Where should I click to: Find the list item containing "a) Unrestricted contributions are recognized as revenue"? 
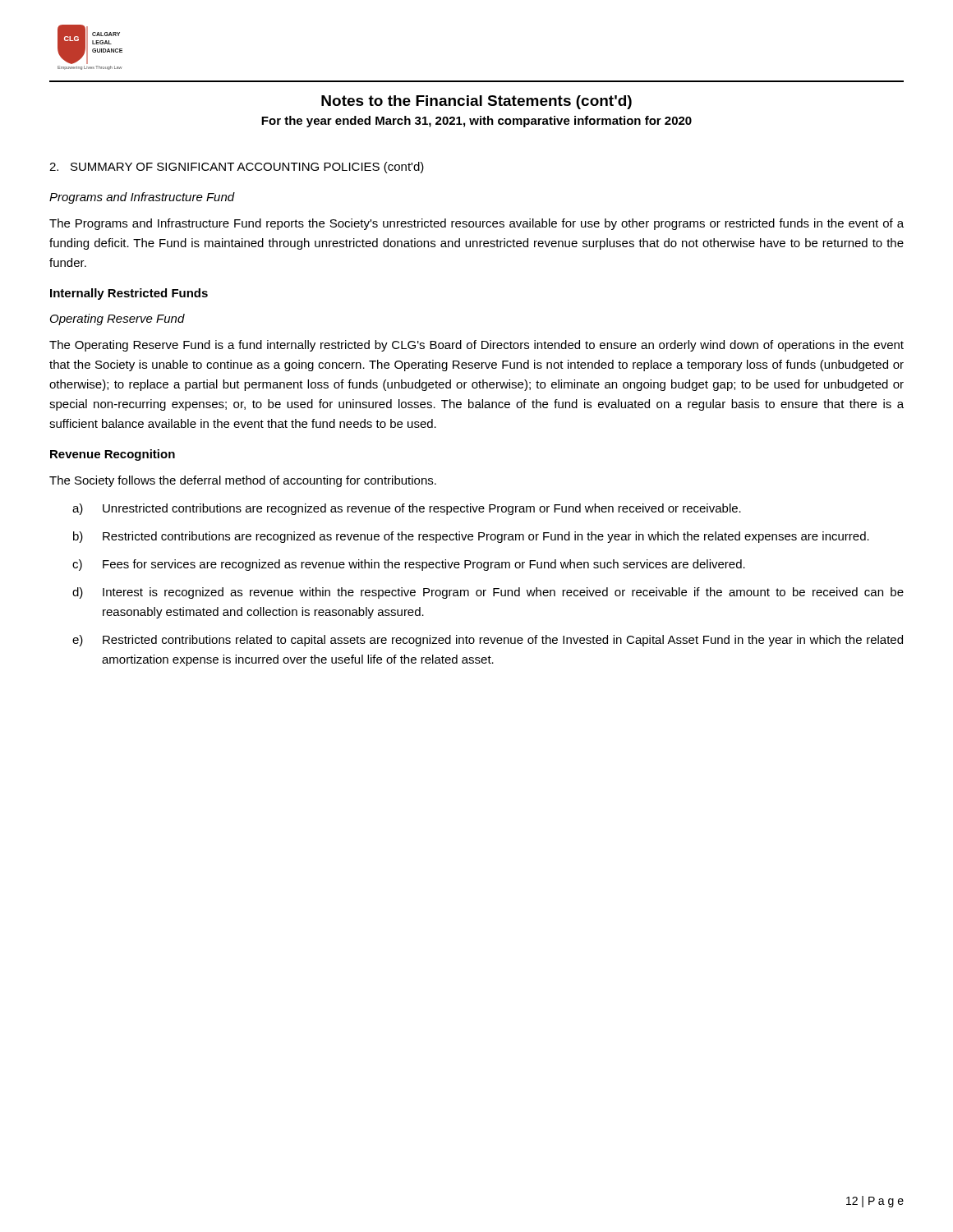pyautogui.click(x=476, y=508)
